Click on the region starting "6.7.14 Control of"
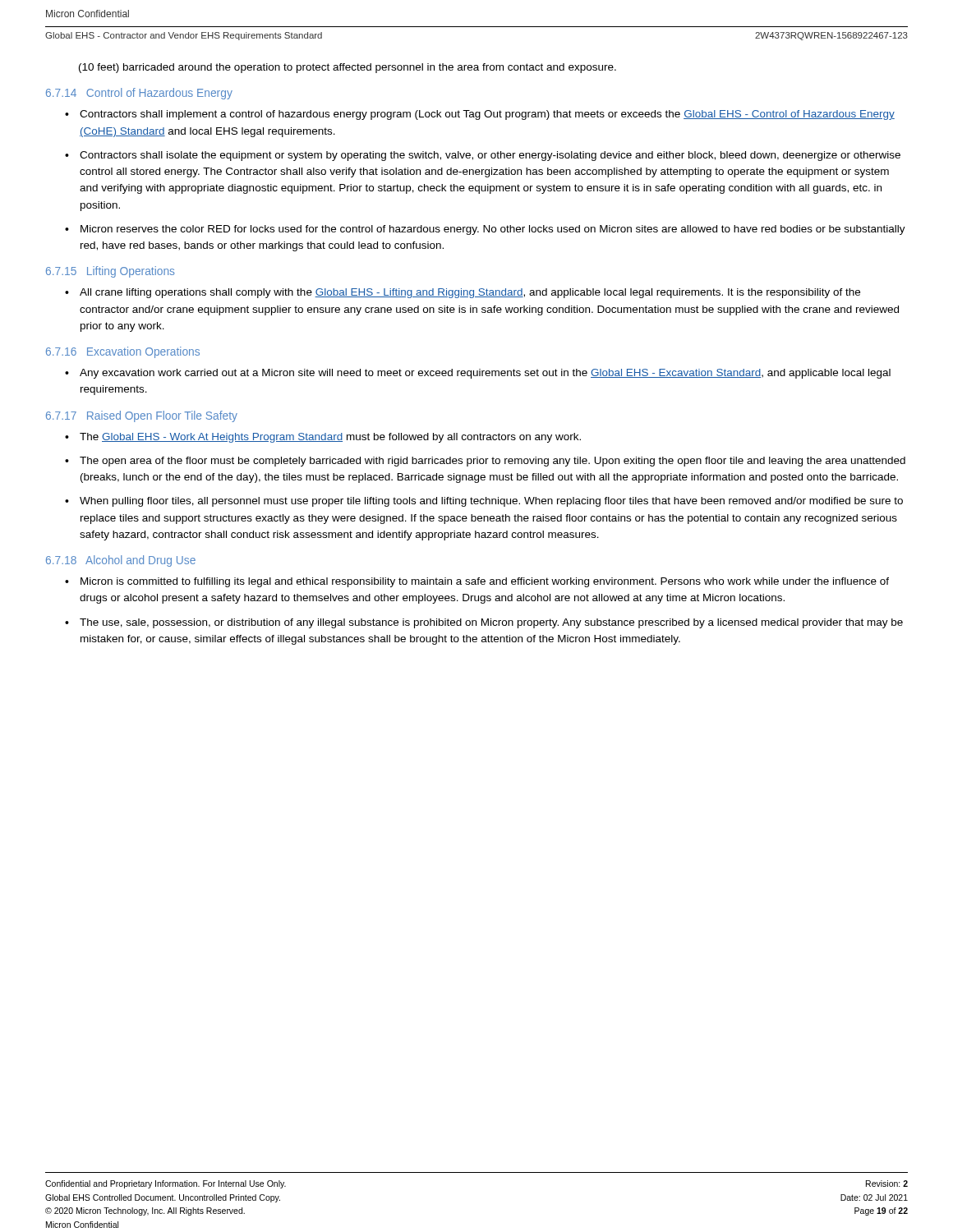The width and height of the screenshot is (953, 1232). tap(139, 93)
